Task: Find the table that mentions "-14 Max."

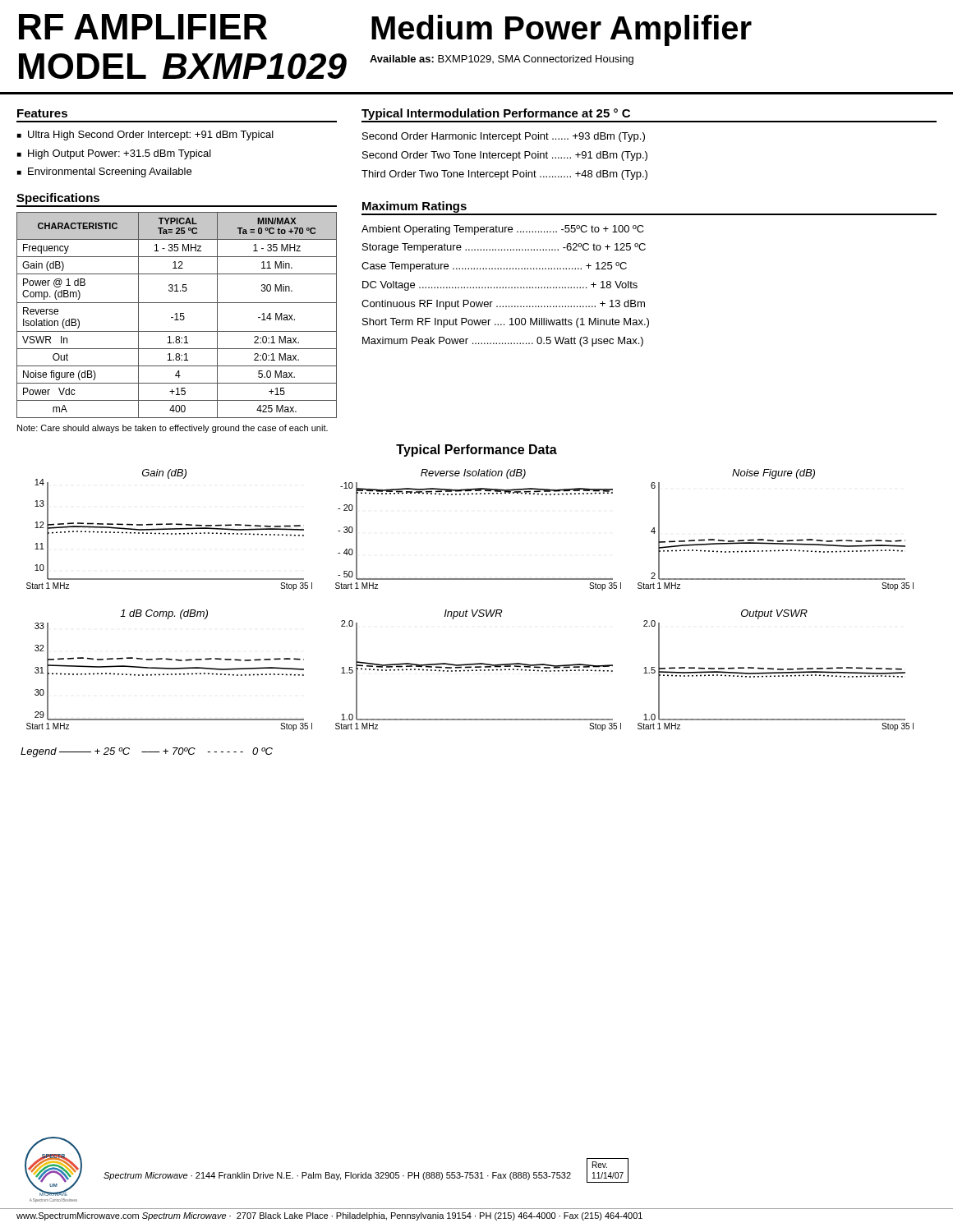Action: pyautogui.click(x=177, y=322)
